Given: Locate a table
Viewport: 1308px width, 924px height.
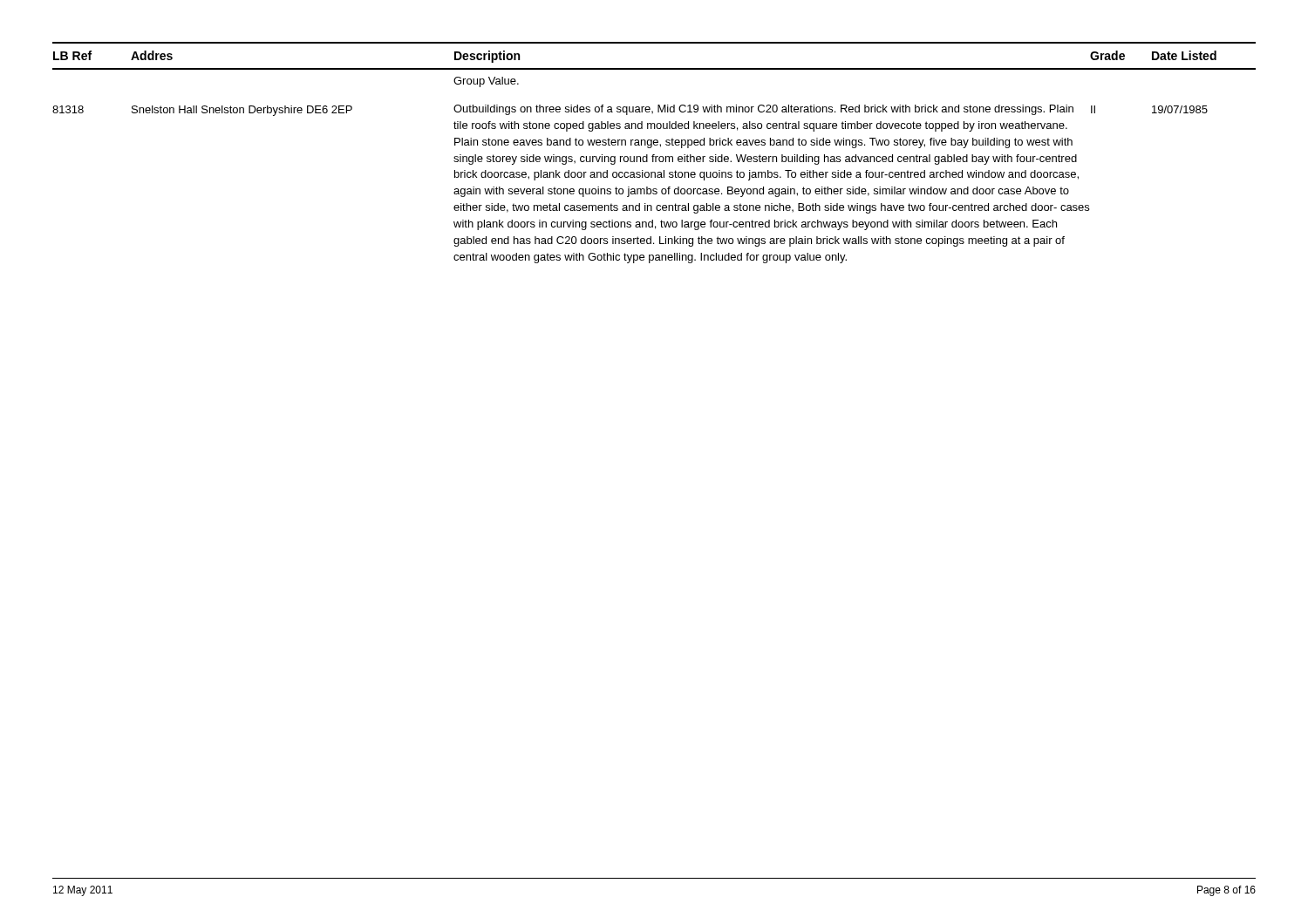Looking at the screenshot, I should pyautogui.click(x=654, y=154).
